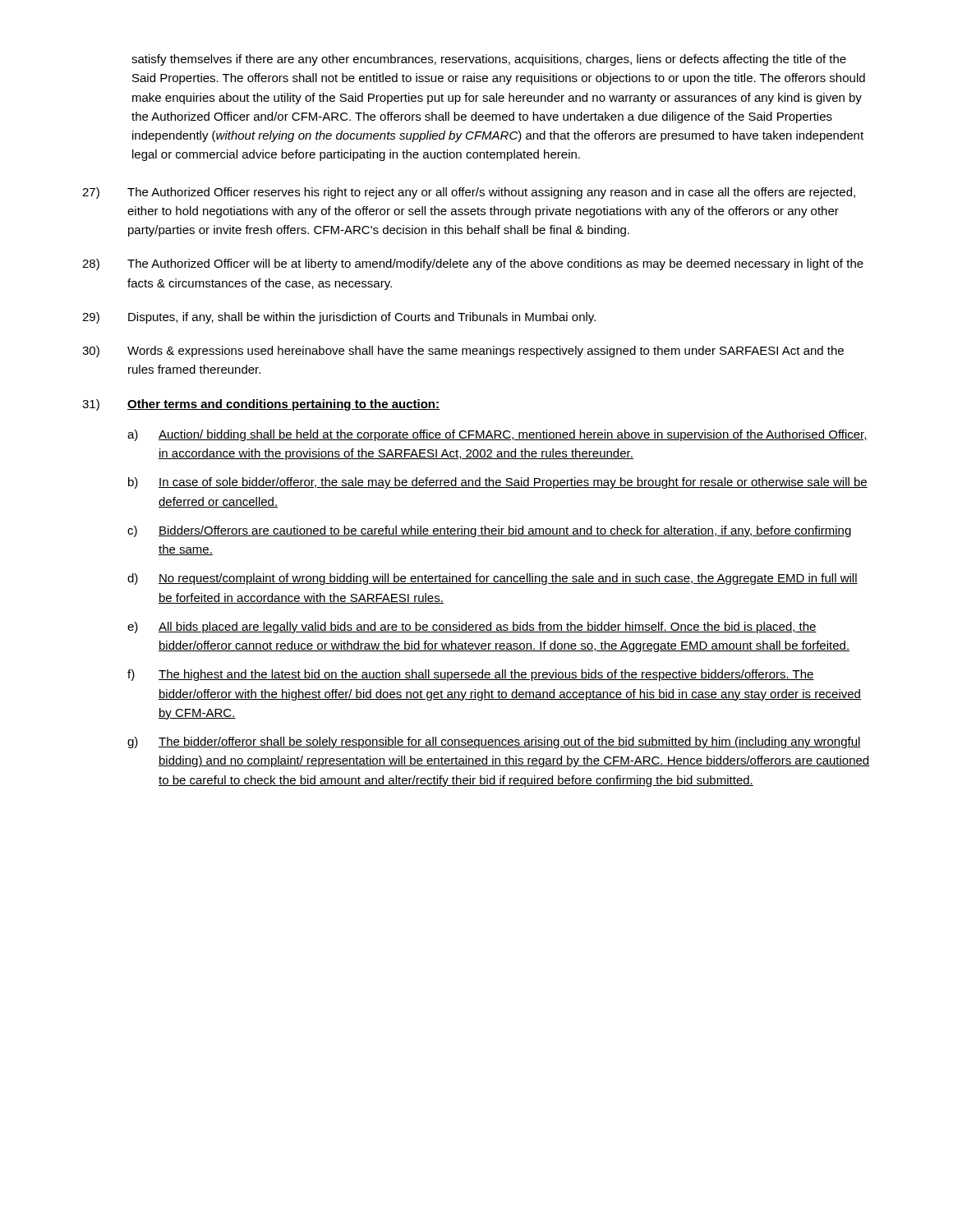The image size is (953, 1232).
Task: Find the block on this page that starts "c) Bidders/Offerors are cautioned to"
Action: (x=499, y=540)
